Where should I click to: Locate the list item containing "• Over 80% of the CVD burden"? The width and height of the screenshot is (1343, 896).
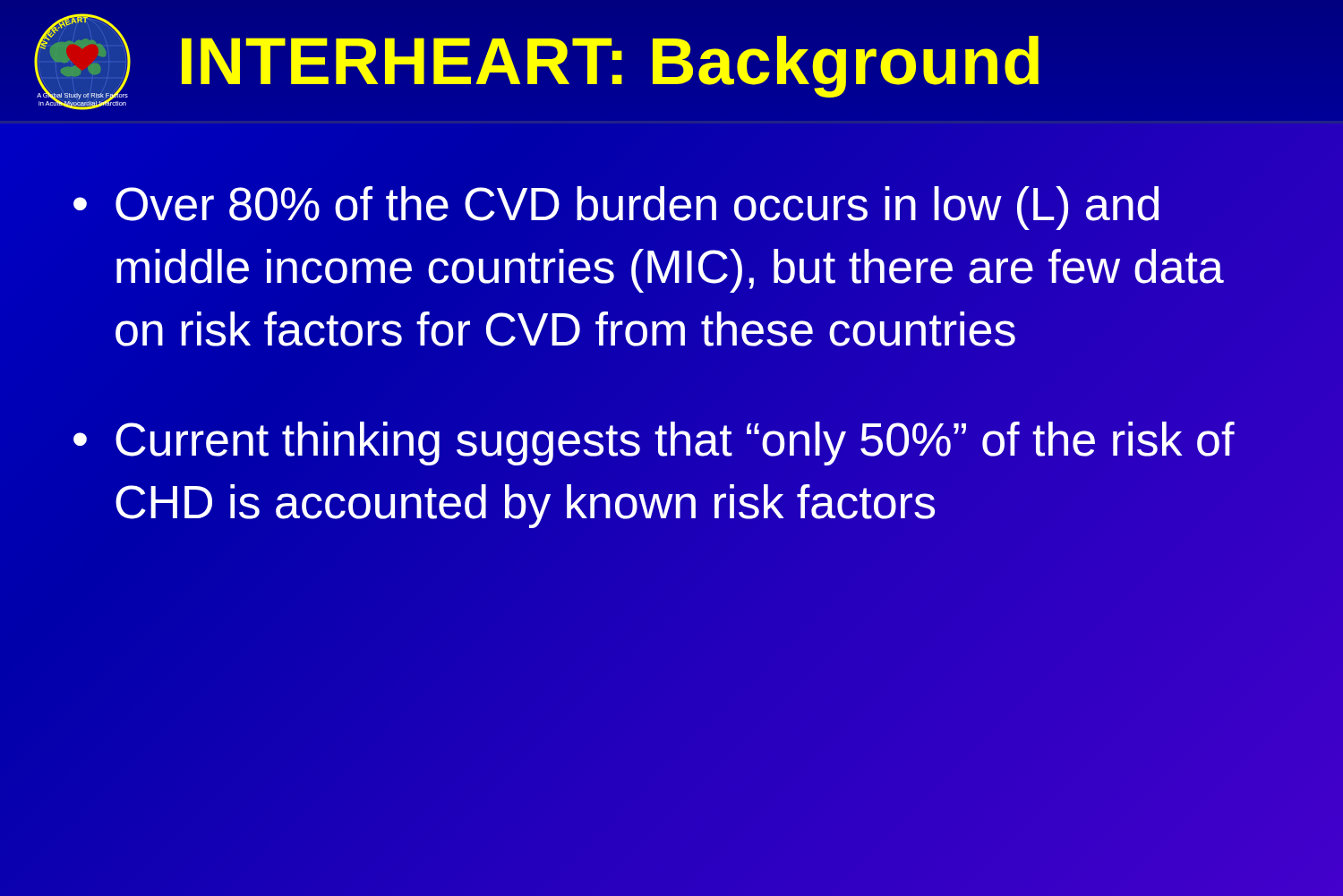[x=672, y=267]
